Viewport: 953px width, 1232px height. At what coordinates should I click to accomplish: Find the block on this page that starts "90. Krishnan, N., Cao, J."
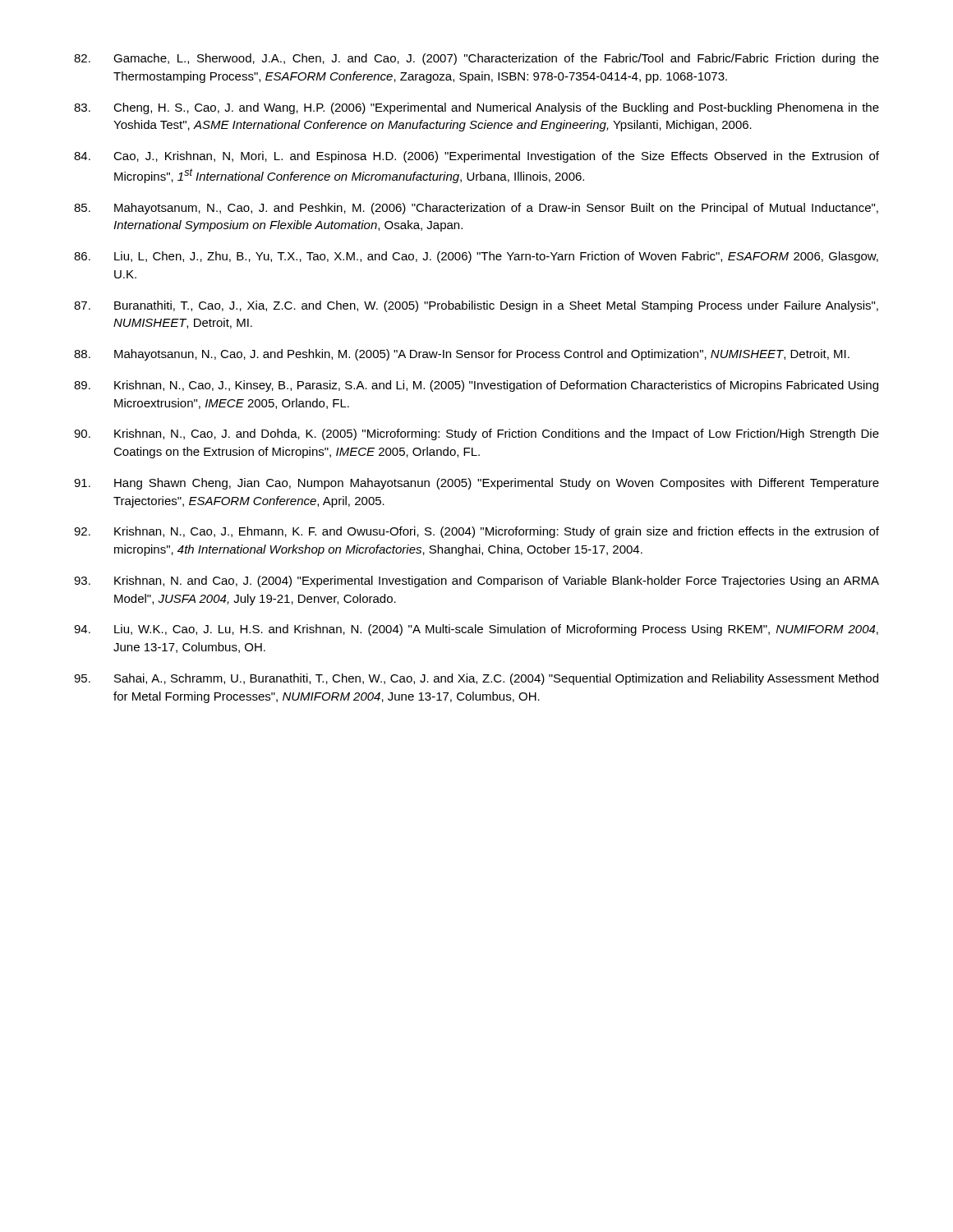(476, 443)
